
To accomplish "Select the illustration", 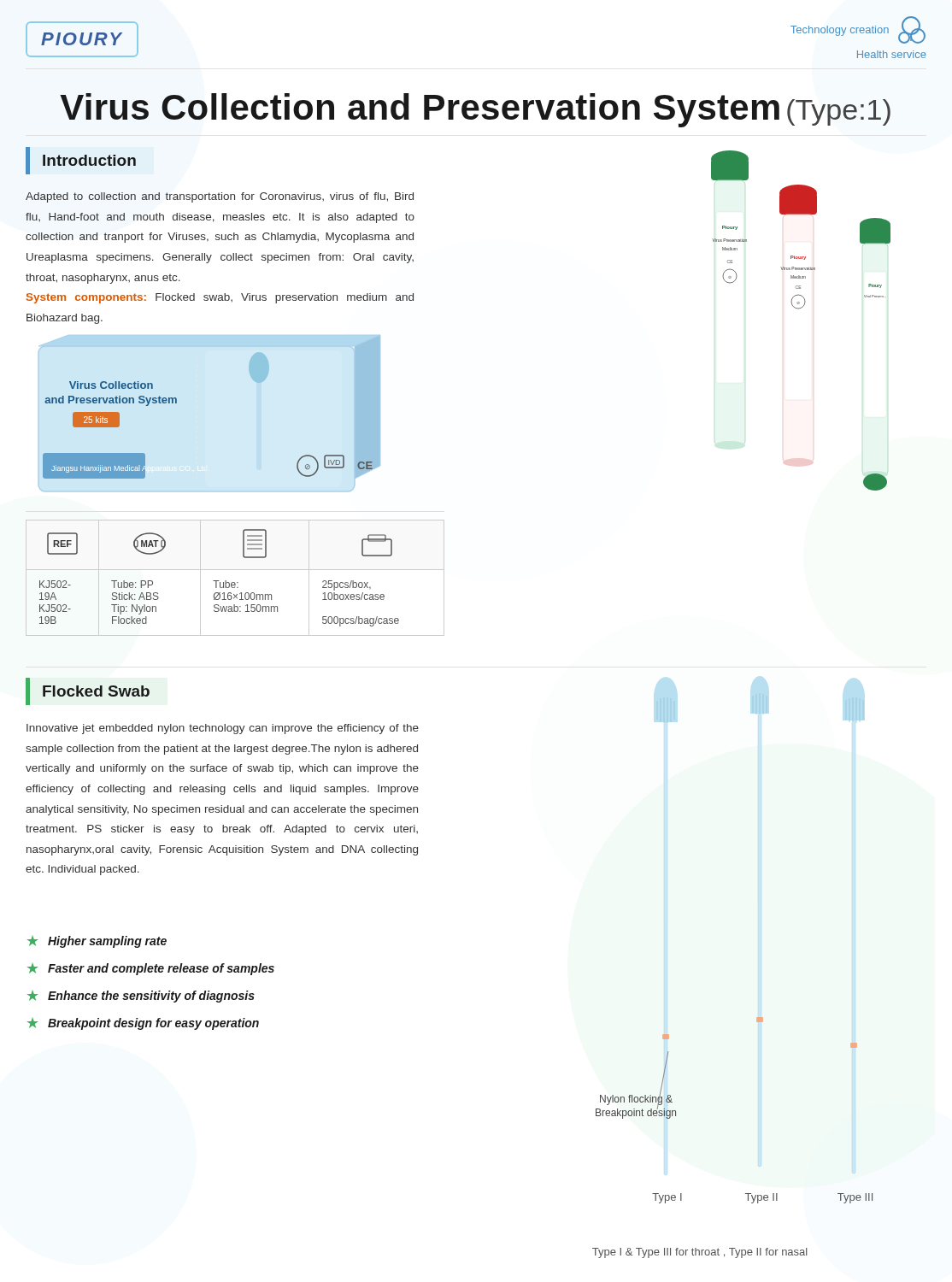I will 696,949.
